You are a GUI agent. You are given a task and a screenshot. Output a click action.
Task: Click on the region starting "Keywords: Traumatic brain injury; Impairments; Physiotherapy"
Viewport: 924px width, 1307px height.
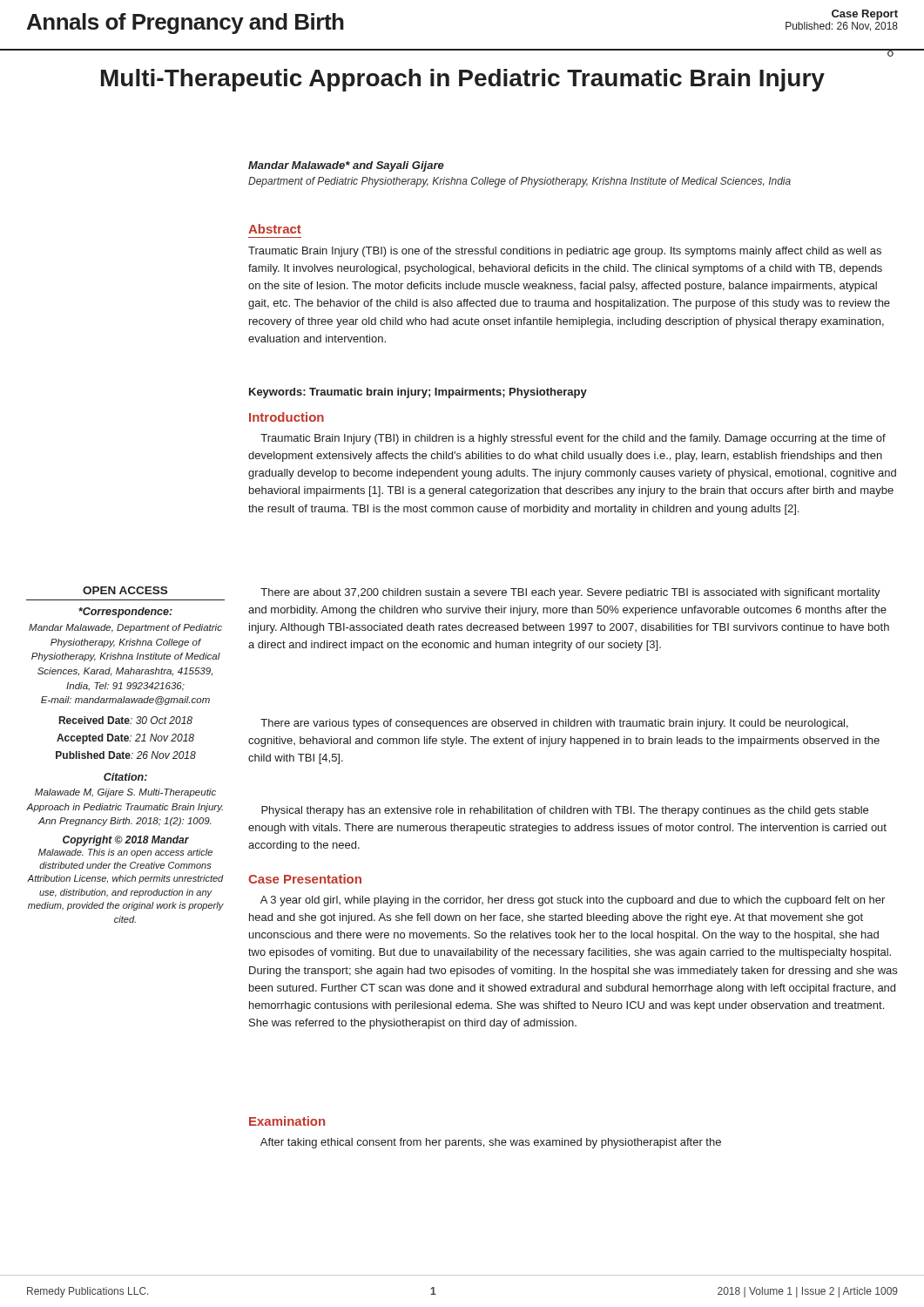coord(417,392)
